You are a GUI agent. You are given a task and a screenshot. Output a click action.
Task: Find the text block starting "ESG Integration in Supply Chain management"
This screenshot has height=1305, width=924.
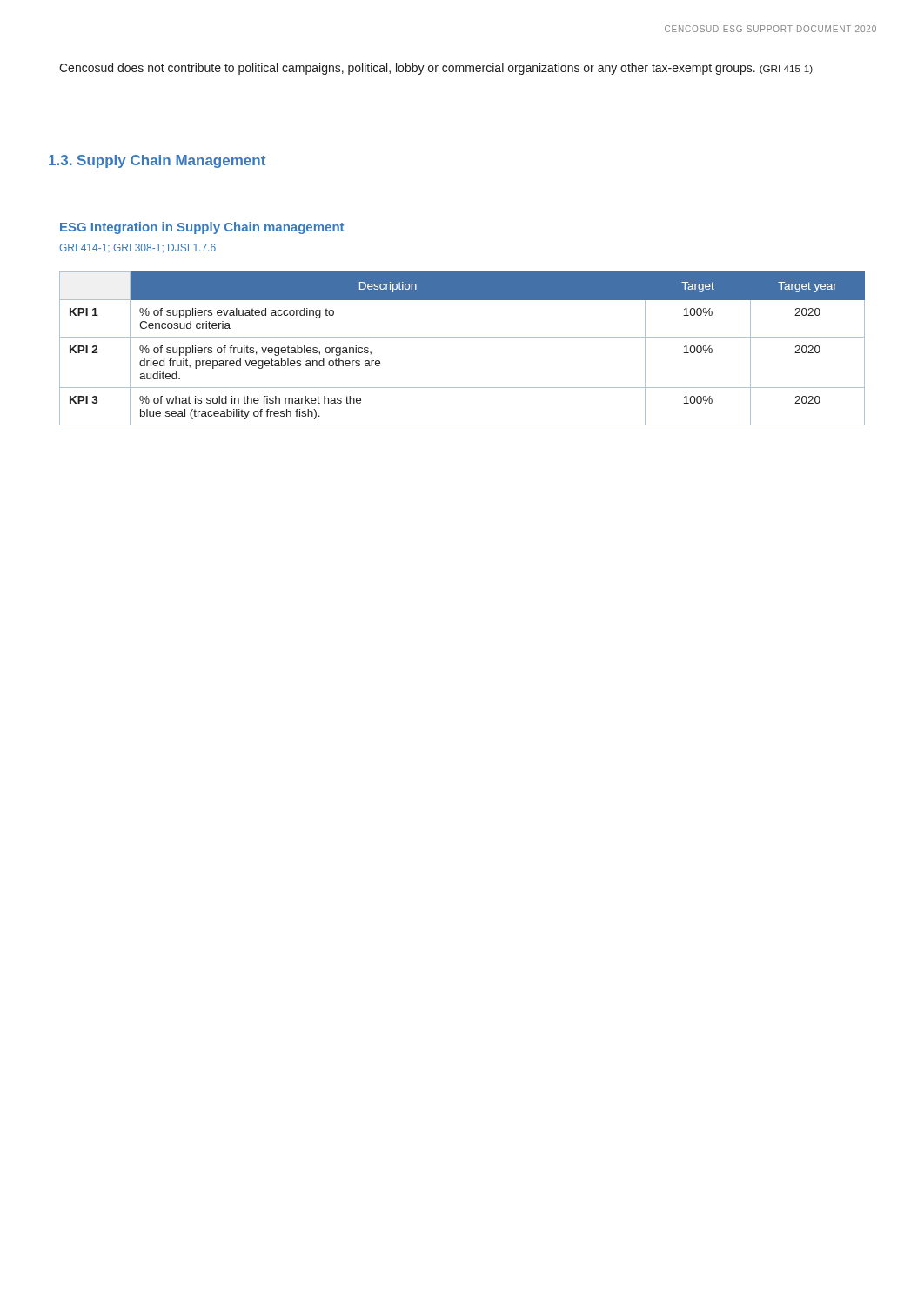(x=202, y=227)
